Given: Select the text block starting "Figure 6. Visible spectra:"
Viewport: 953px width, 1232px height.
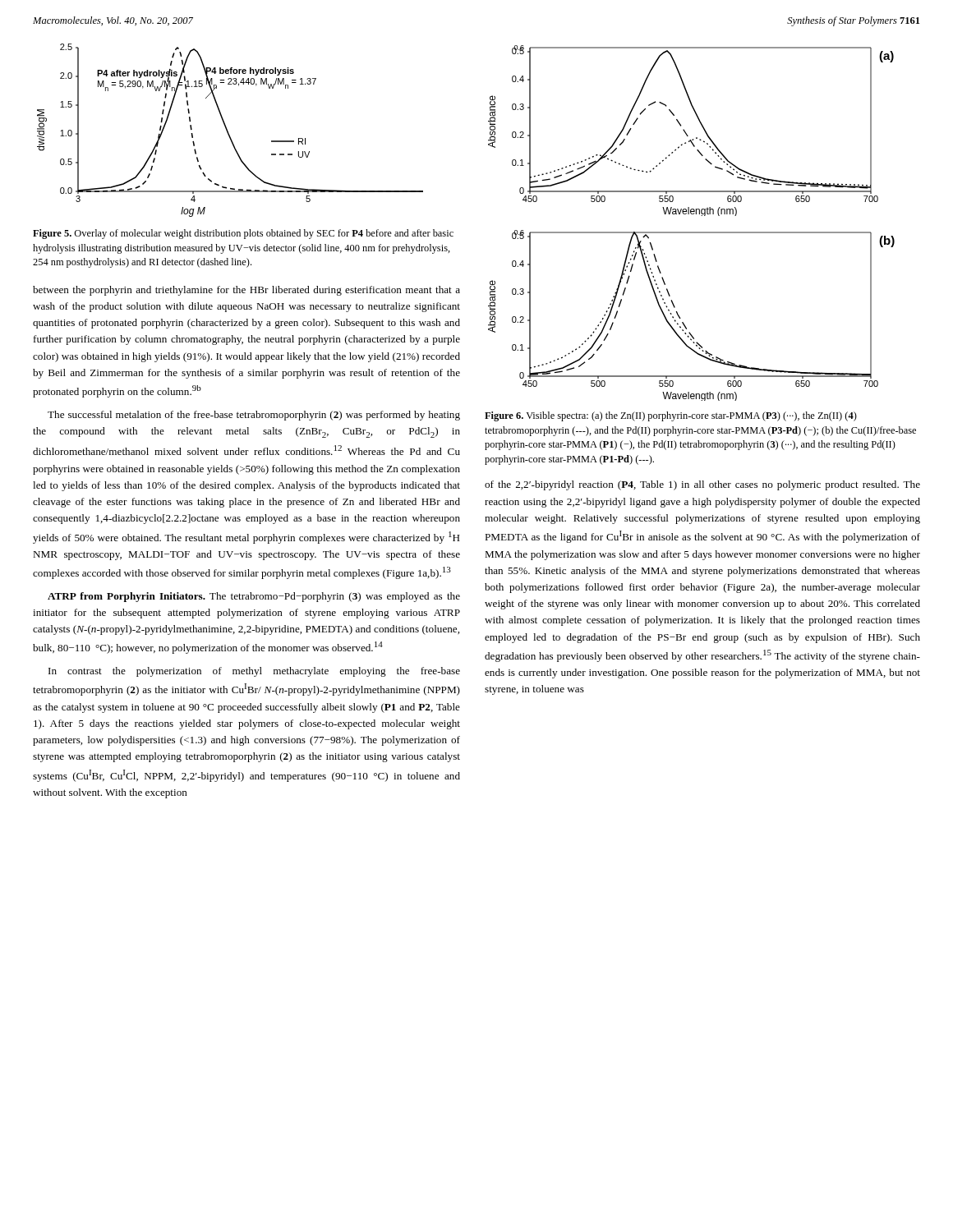Looking at the screenshot, I should tap(701, 437).
